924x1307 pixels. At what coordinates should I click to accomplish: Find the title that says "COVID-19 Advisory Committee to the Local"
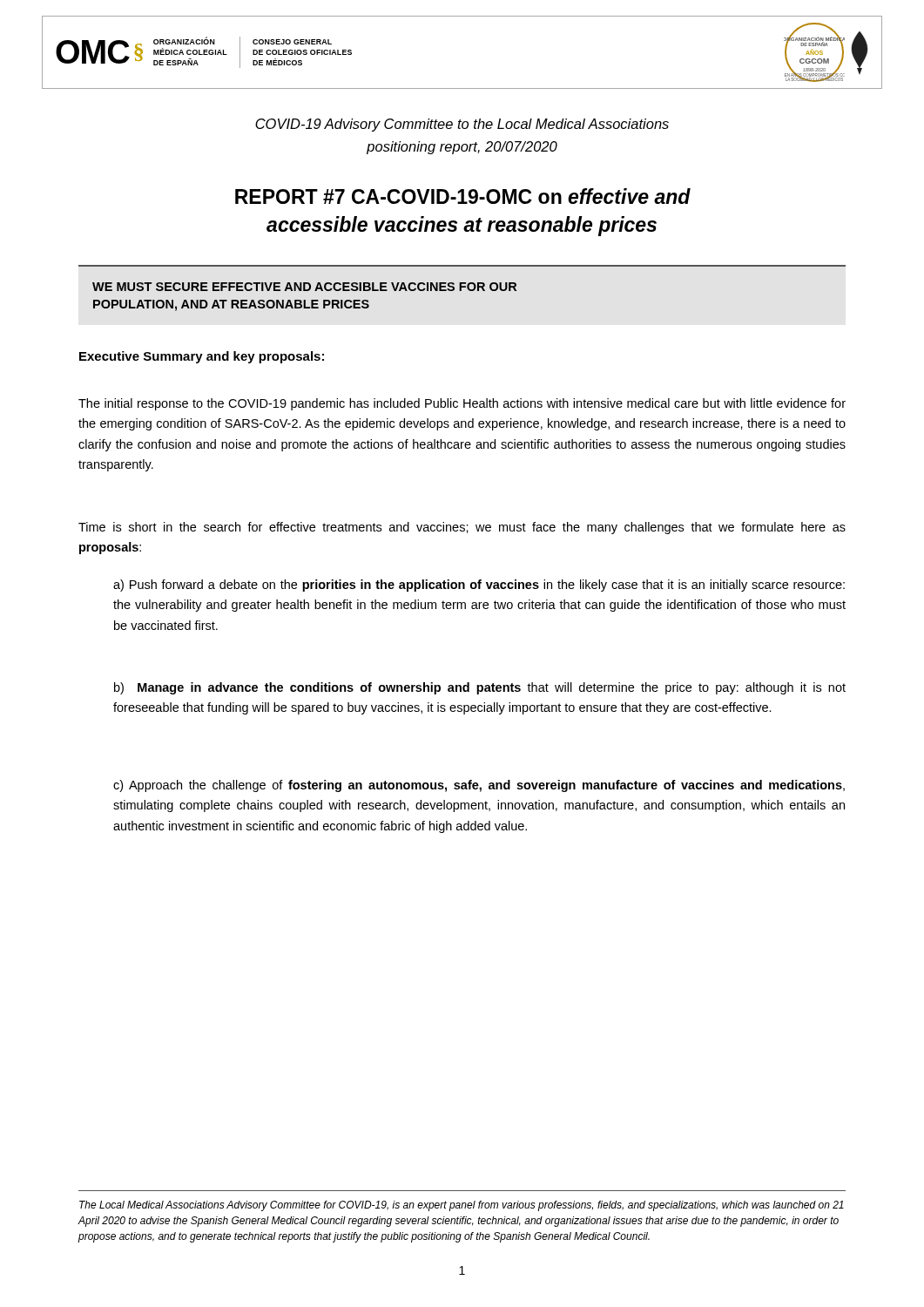tap(462, 135)
